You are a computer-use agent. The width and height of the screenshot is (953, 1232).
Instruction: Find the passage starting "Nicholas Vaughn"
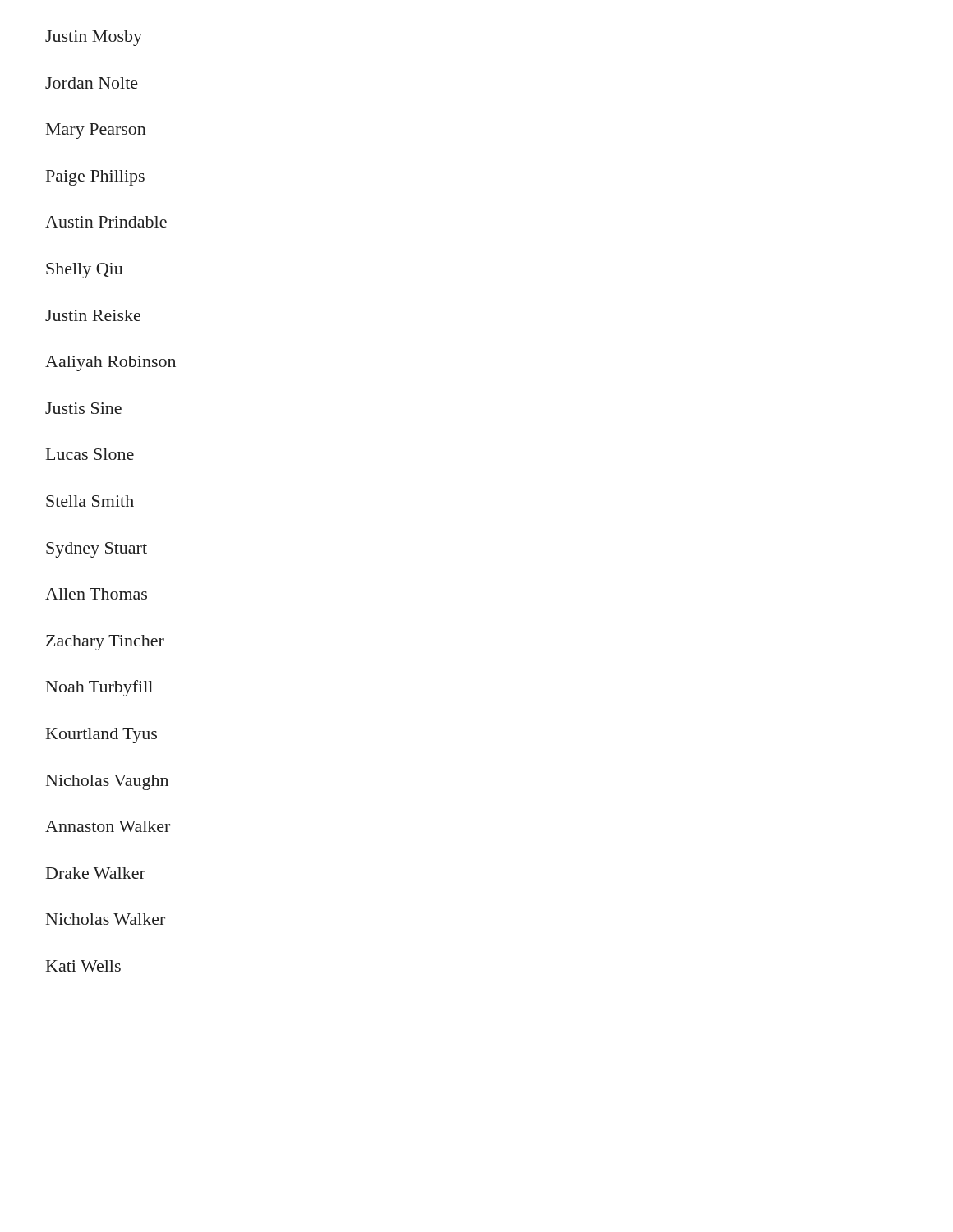tap(107, 779)
